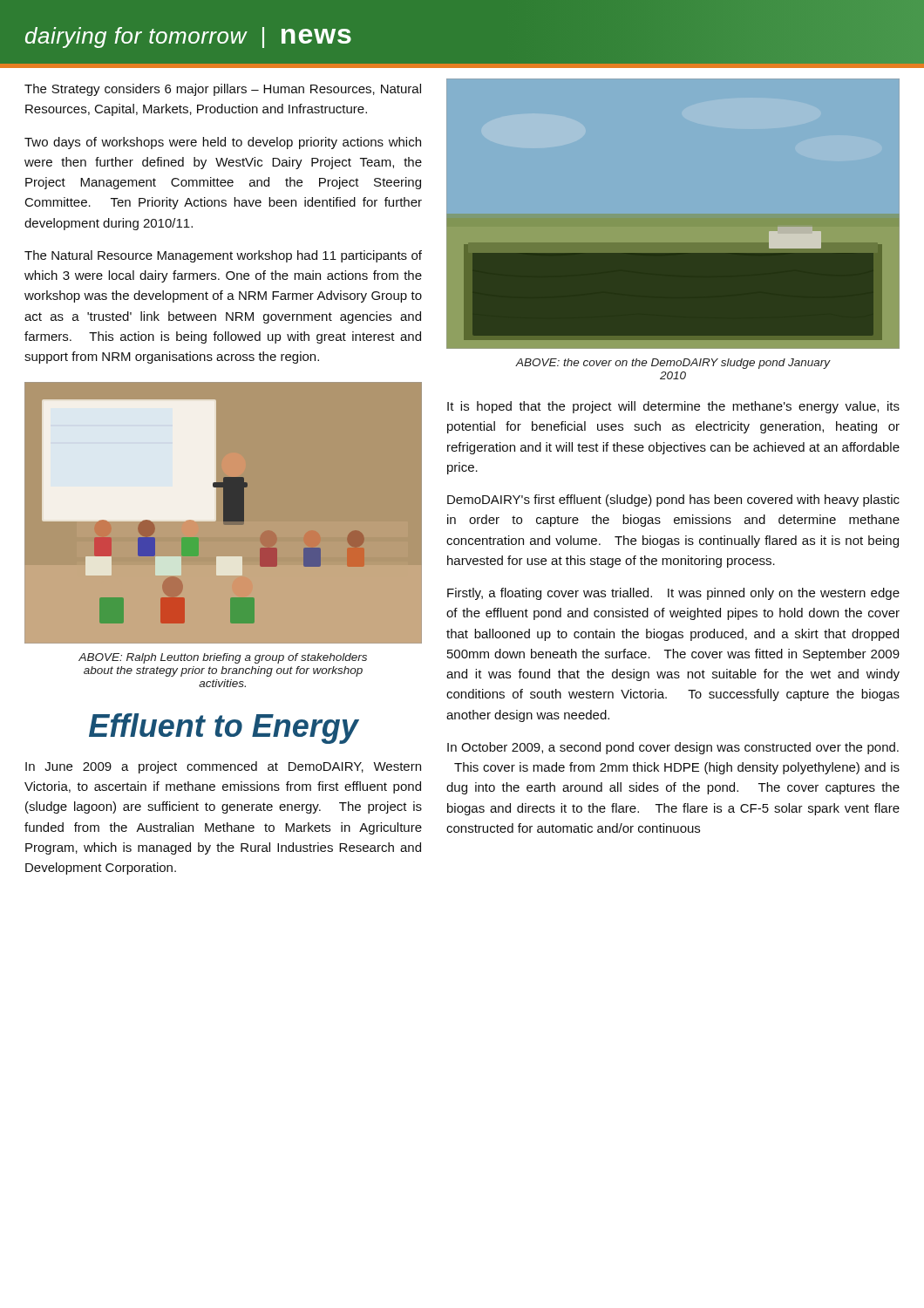Viewport: 924px width, 1308px height.
Task: Navigate to the passage starting "It is hoped"
Action: pyautogui.click(x=673, y=617)
